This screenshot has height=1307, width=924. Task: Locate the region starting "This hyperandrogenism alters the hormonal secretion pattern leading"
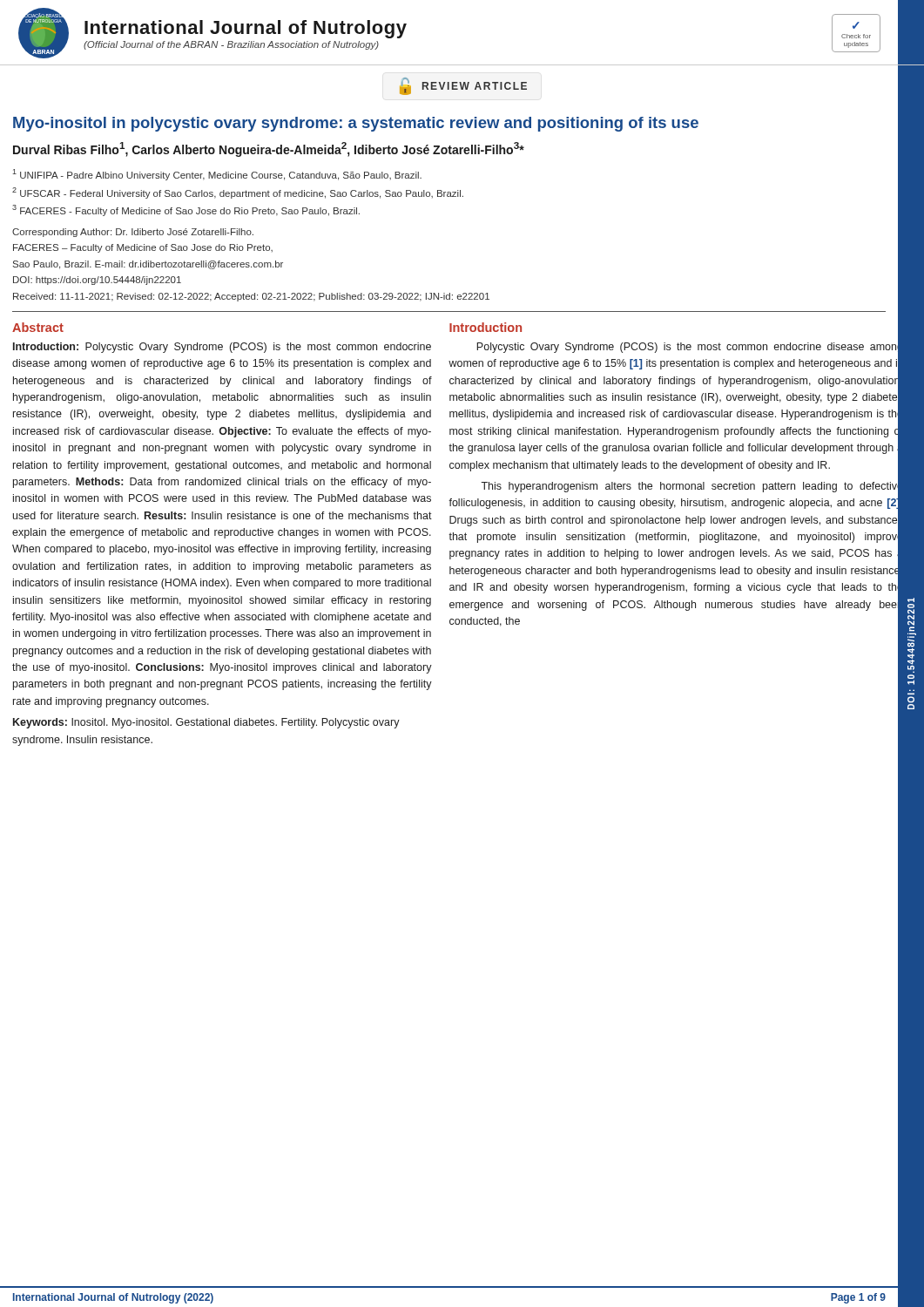pyautogui.click(x=676, y=554)
